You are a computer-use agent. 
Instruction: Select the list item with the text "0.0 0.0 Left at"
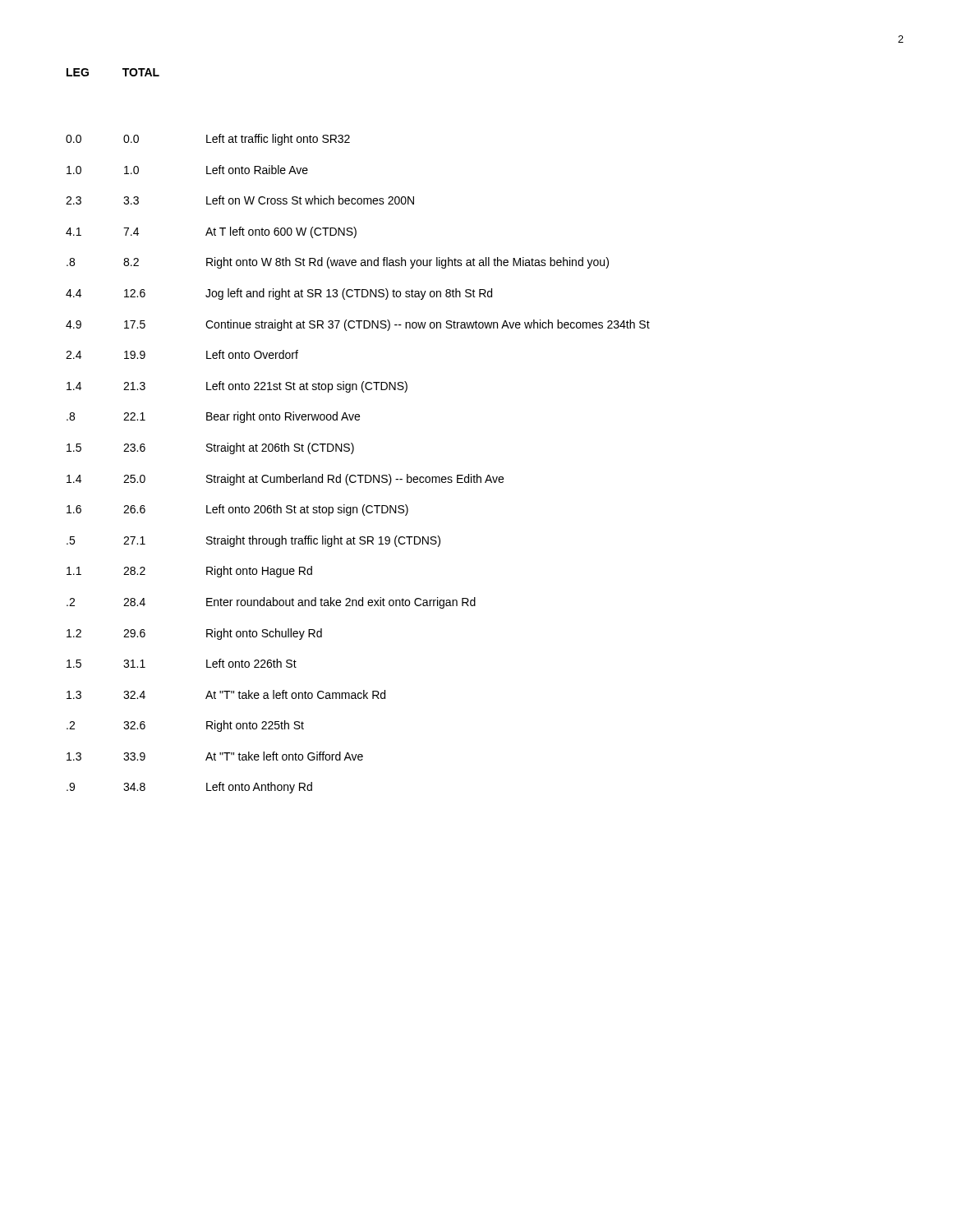(208, 140)
